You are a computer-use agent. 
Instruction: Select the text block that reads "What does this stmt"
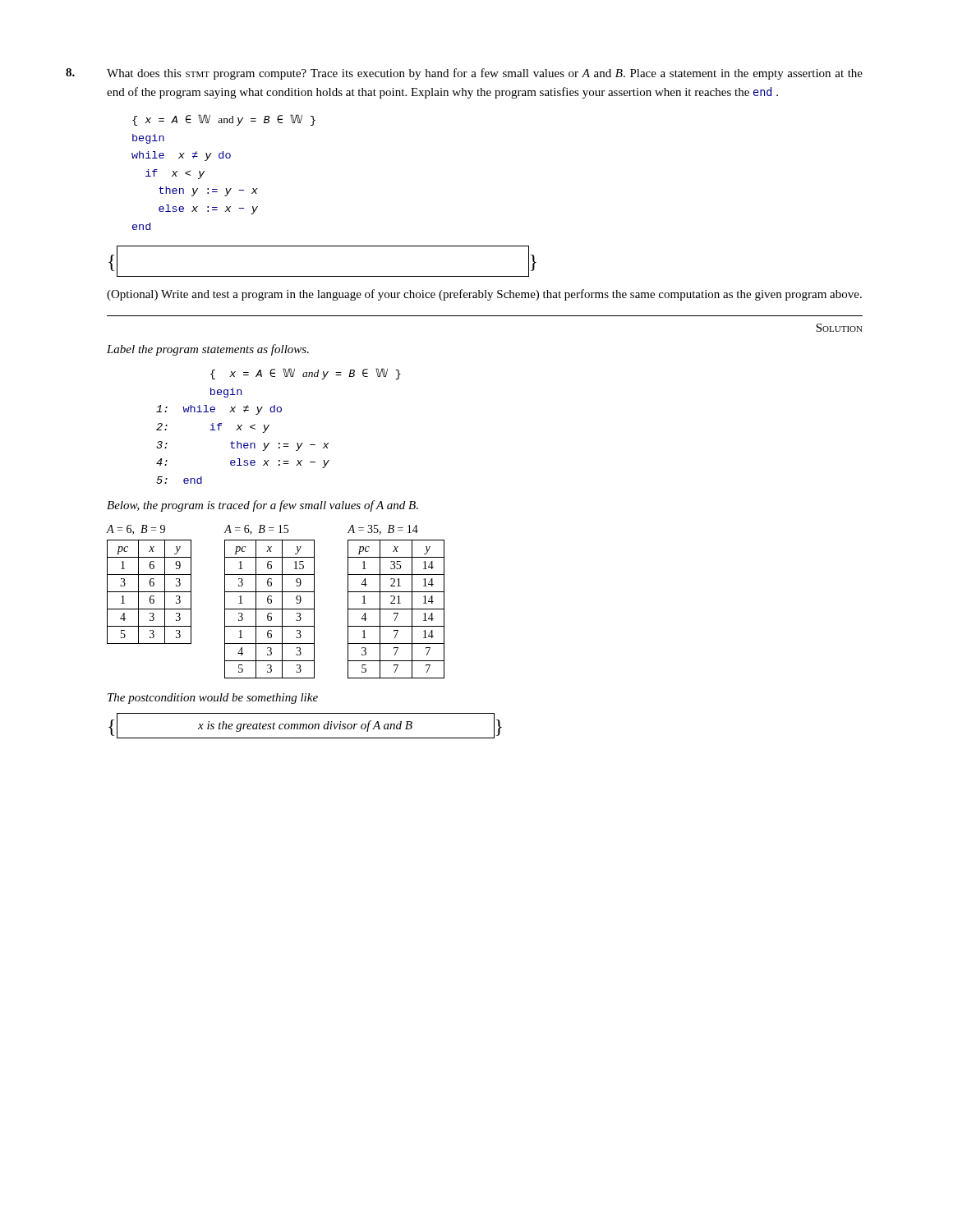tap(485, 82)
